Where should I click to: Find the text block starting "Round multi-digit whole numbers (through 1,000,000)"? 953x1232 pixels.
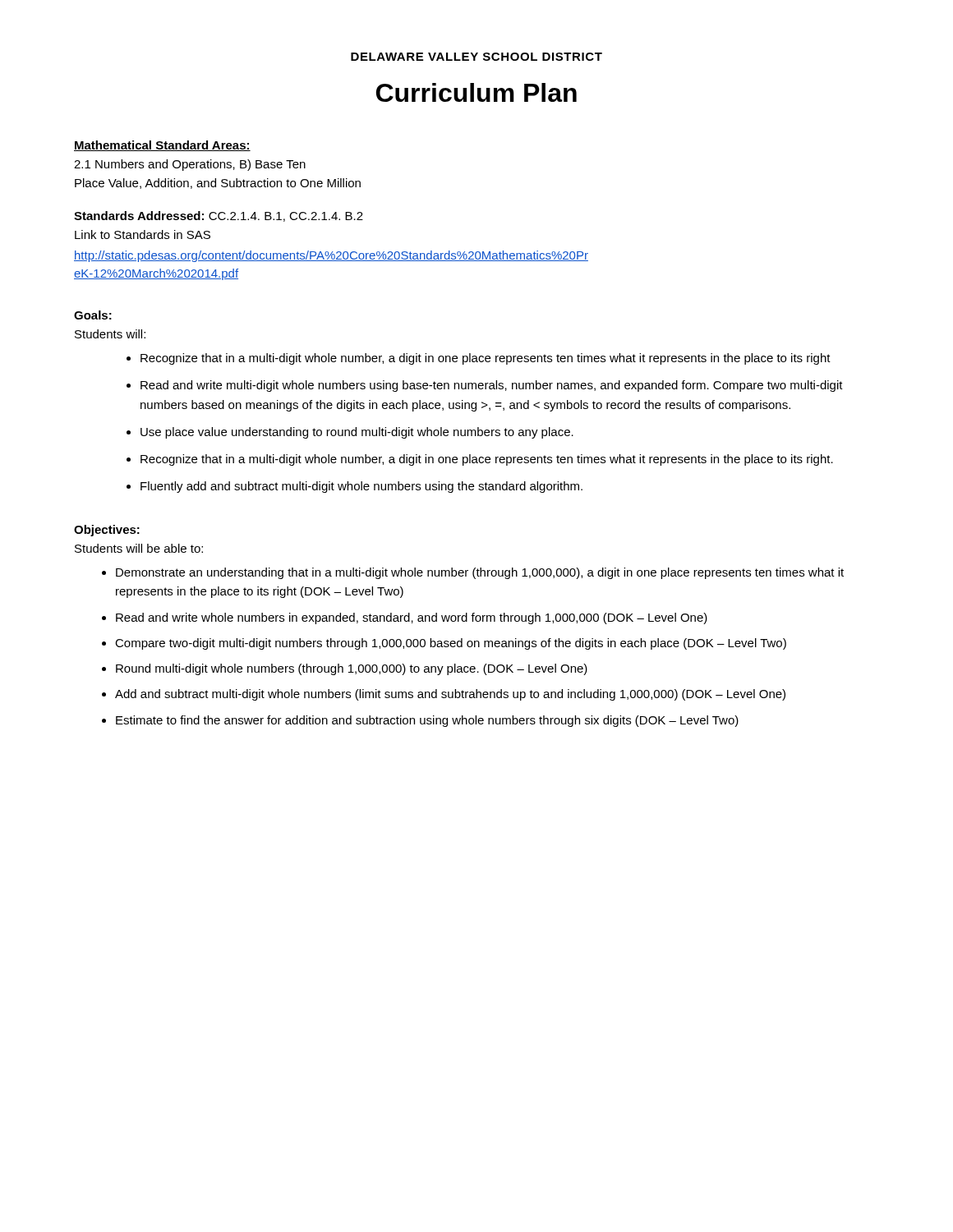(351, 668)
